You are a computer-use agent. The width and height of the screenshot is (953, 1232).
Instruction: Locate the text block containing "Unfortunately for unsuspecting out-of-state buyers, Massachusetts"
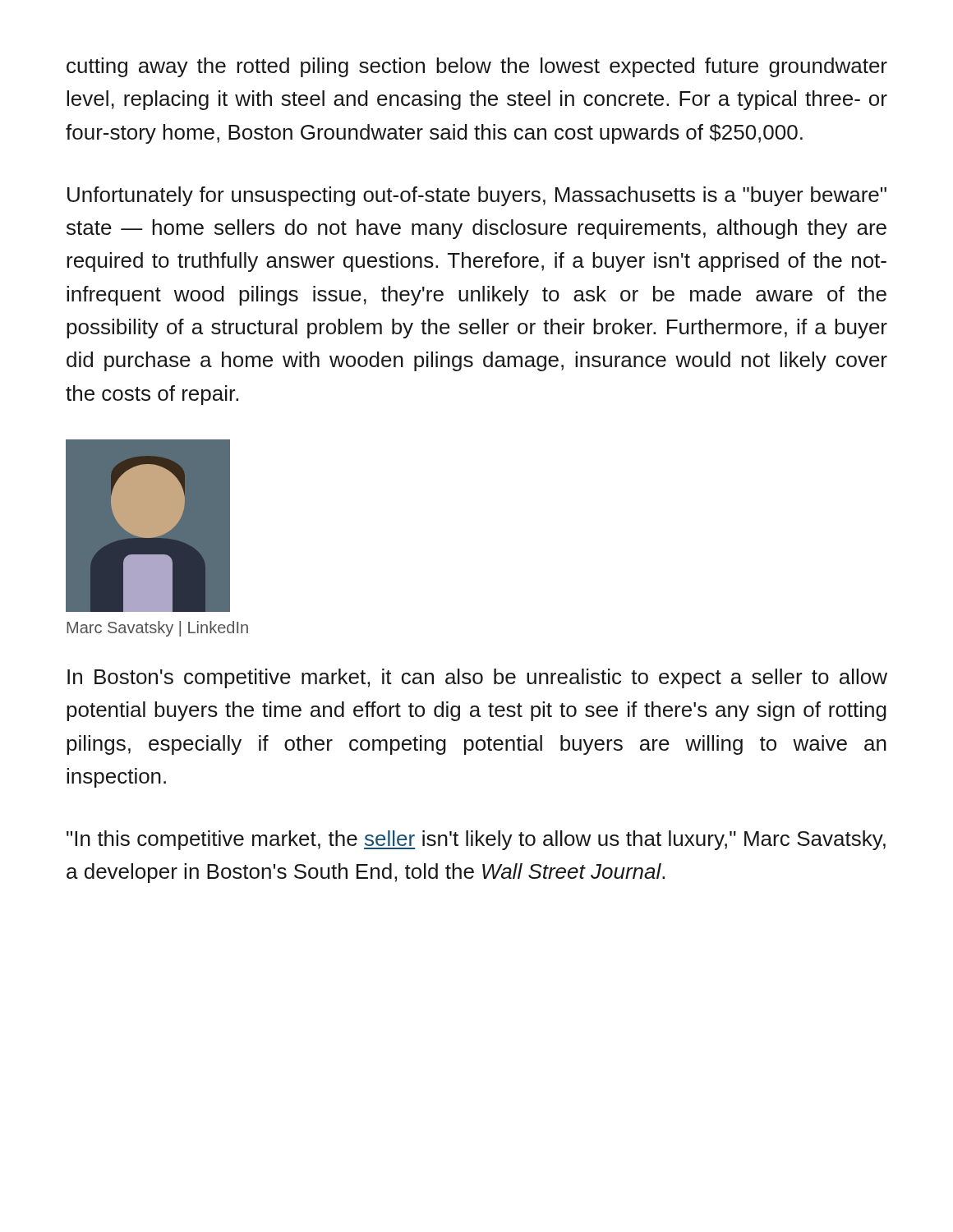(x=476, y=294)
